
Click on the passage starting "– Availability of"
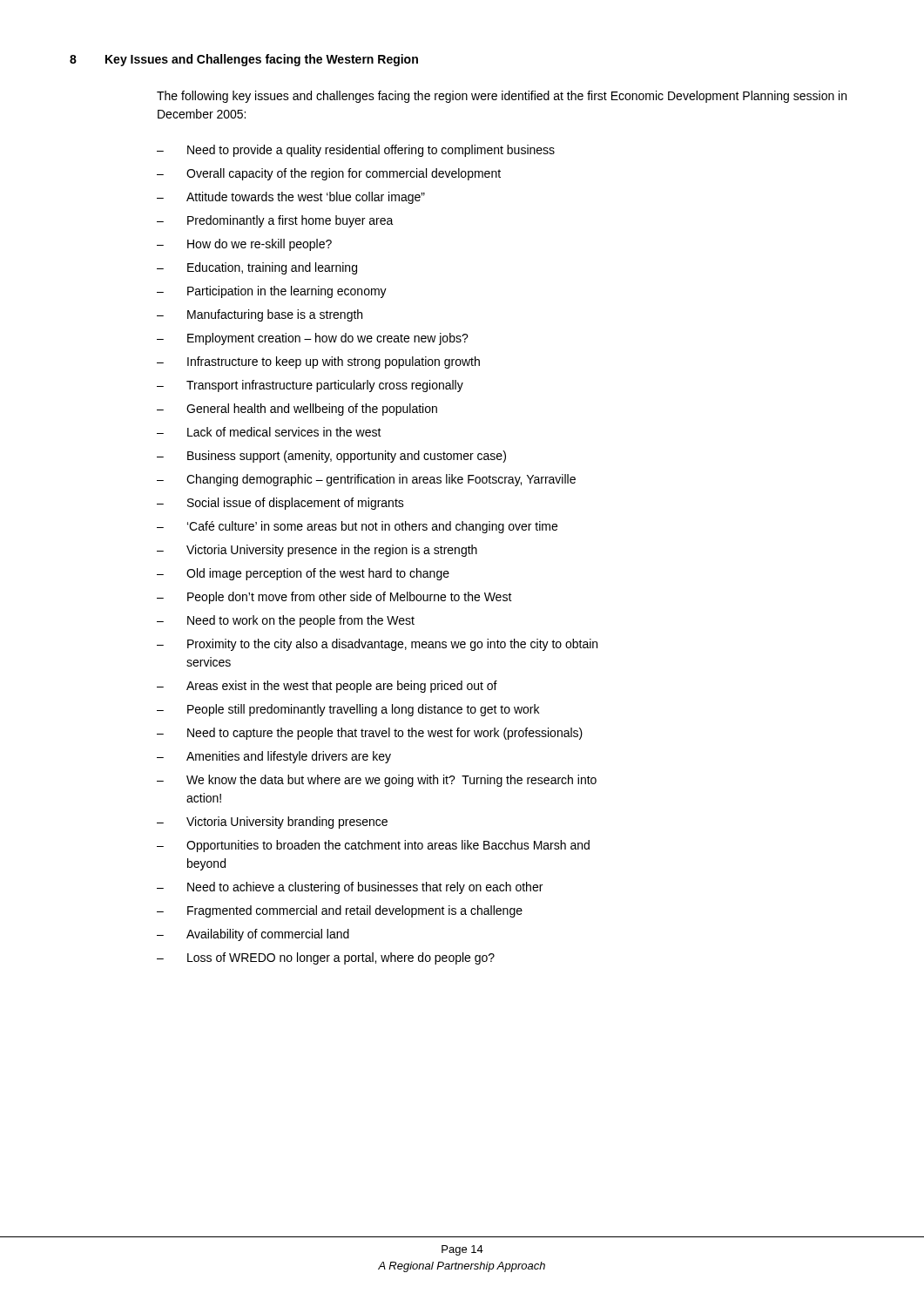253,935
